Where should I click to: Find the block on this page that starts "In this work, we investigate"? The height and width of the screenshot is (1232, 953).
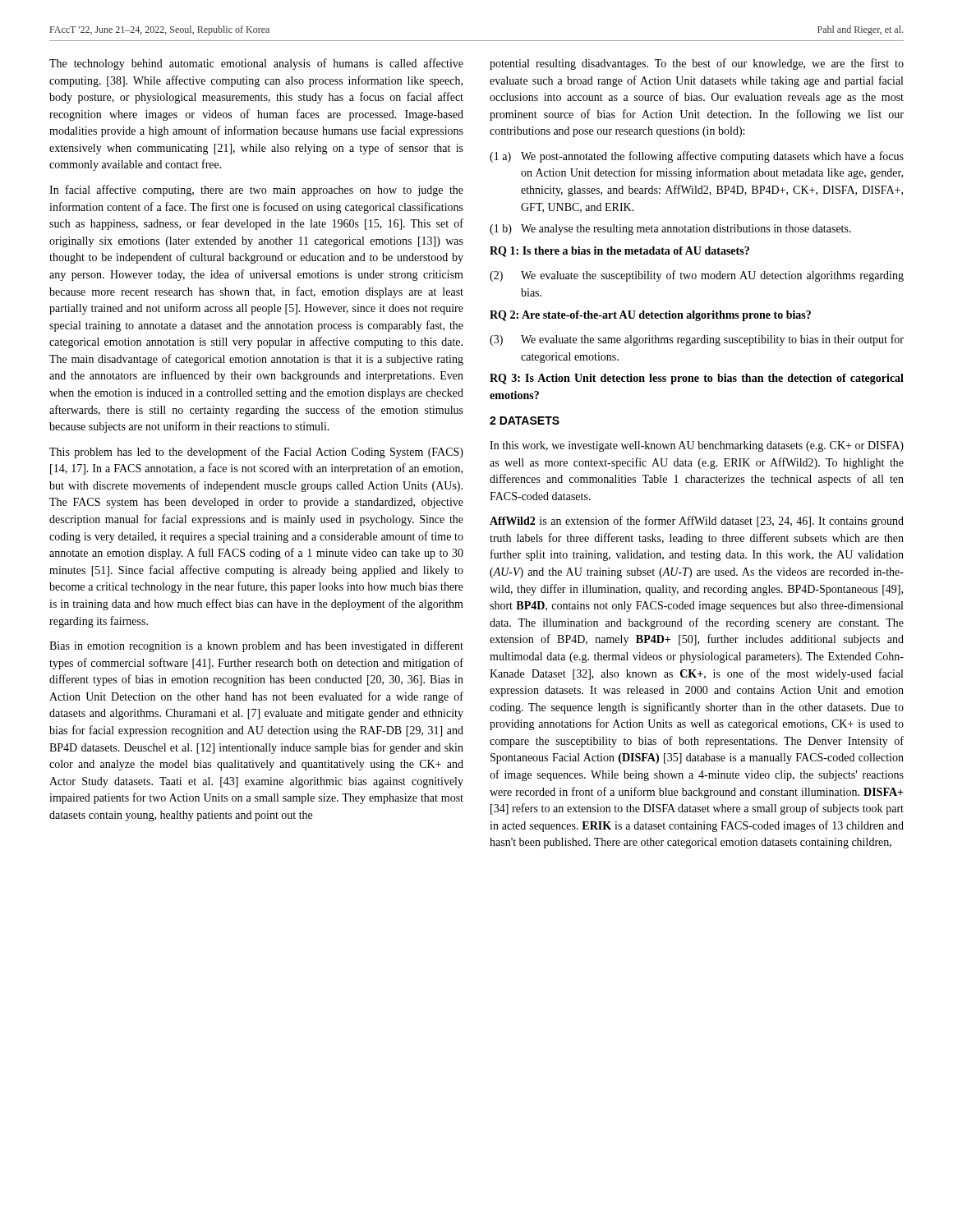point(697,472)
